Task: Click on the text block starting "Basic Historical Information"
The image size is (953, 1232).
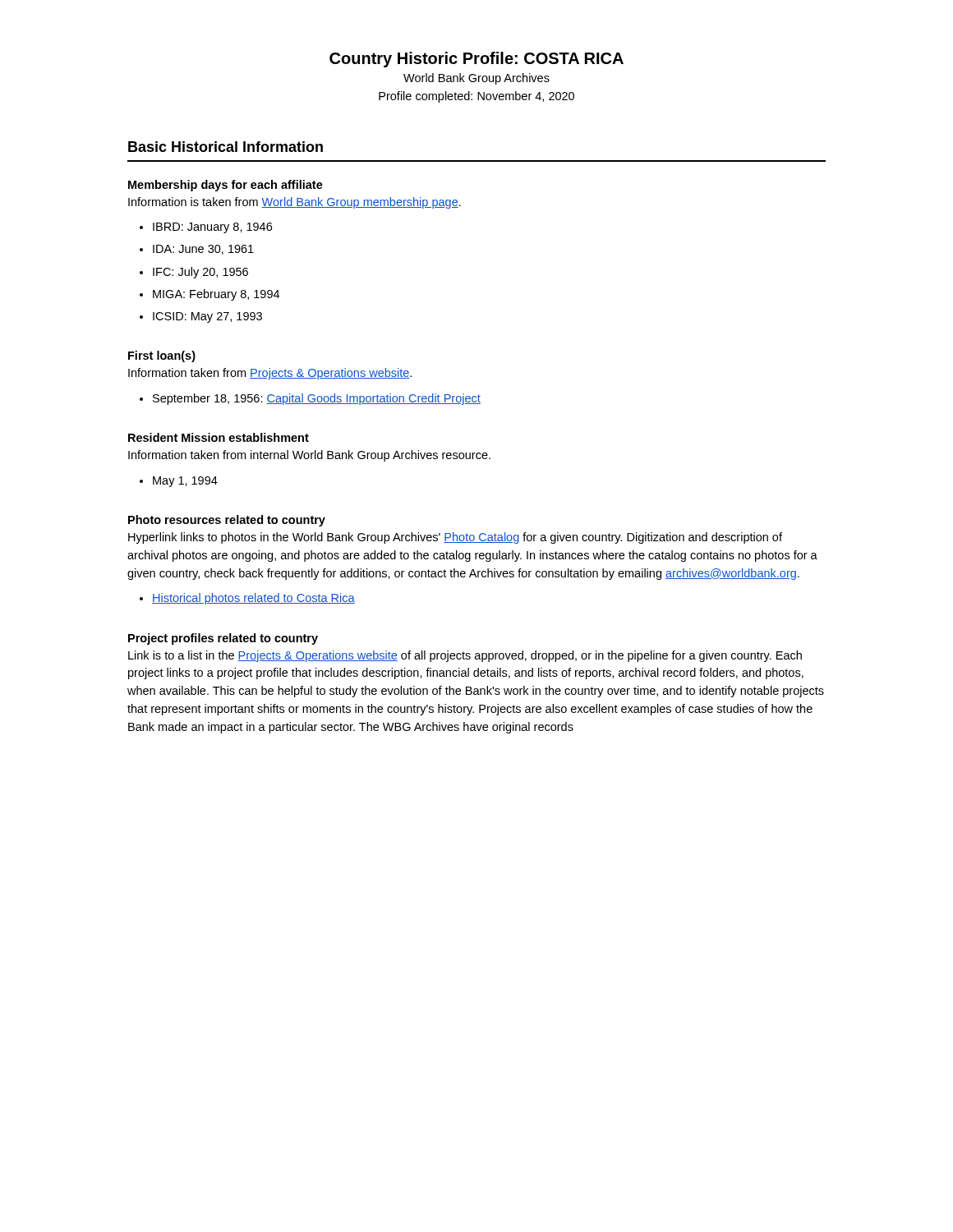Action: pyautogui.click(x=226, y=147)
